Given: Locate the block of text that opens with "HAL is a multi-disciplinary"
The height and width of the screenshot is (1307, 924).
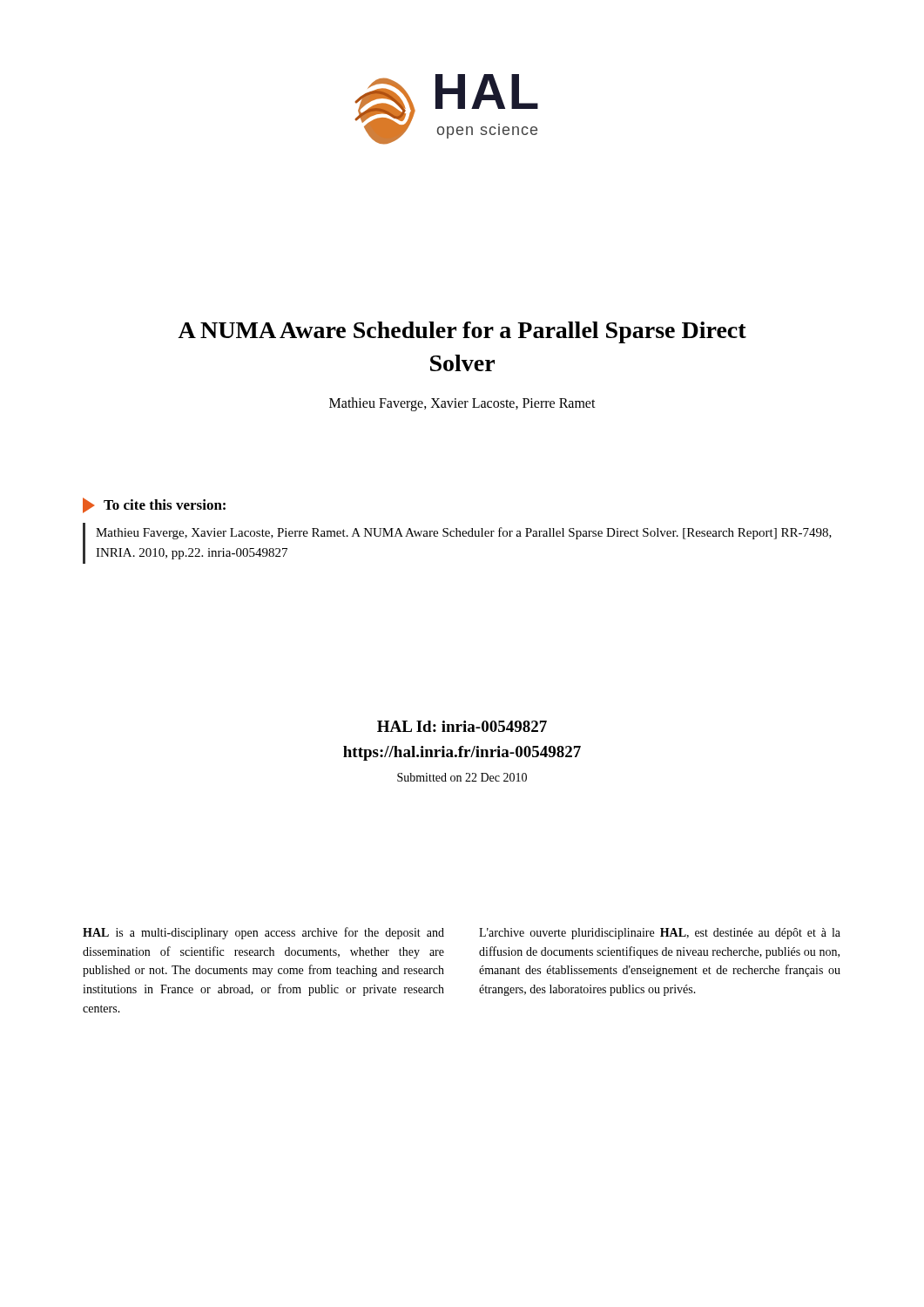Looking at the screenshot, I should coord(263,971).
